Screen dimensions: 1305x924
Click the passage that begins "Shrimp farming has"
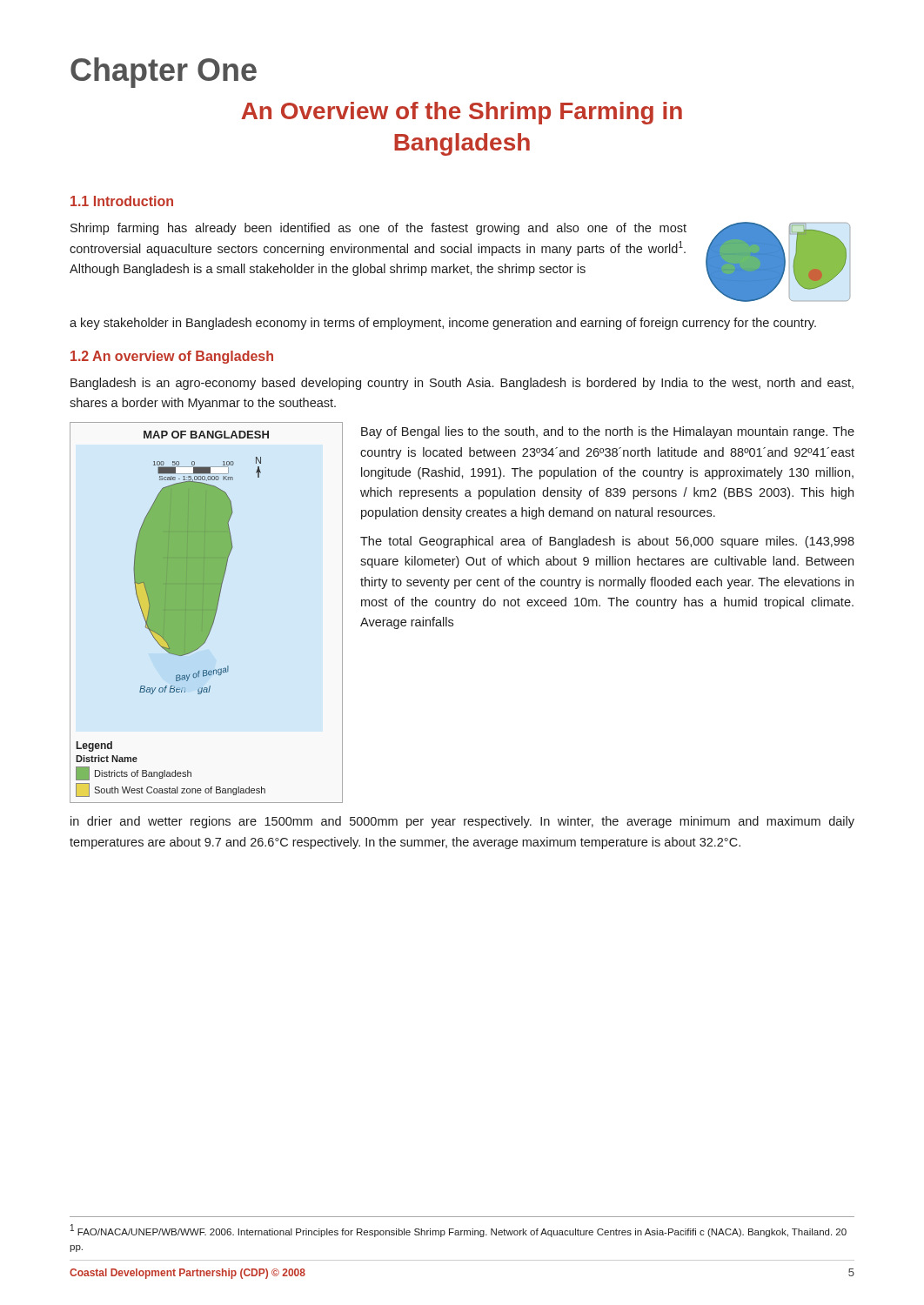coord(378,248)
